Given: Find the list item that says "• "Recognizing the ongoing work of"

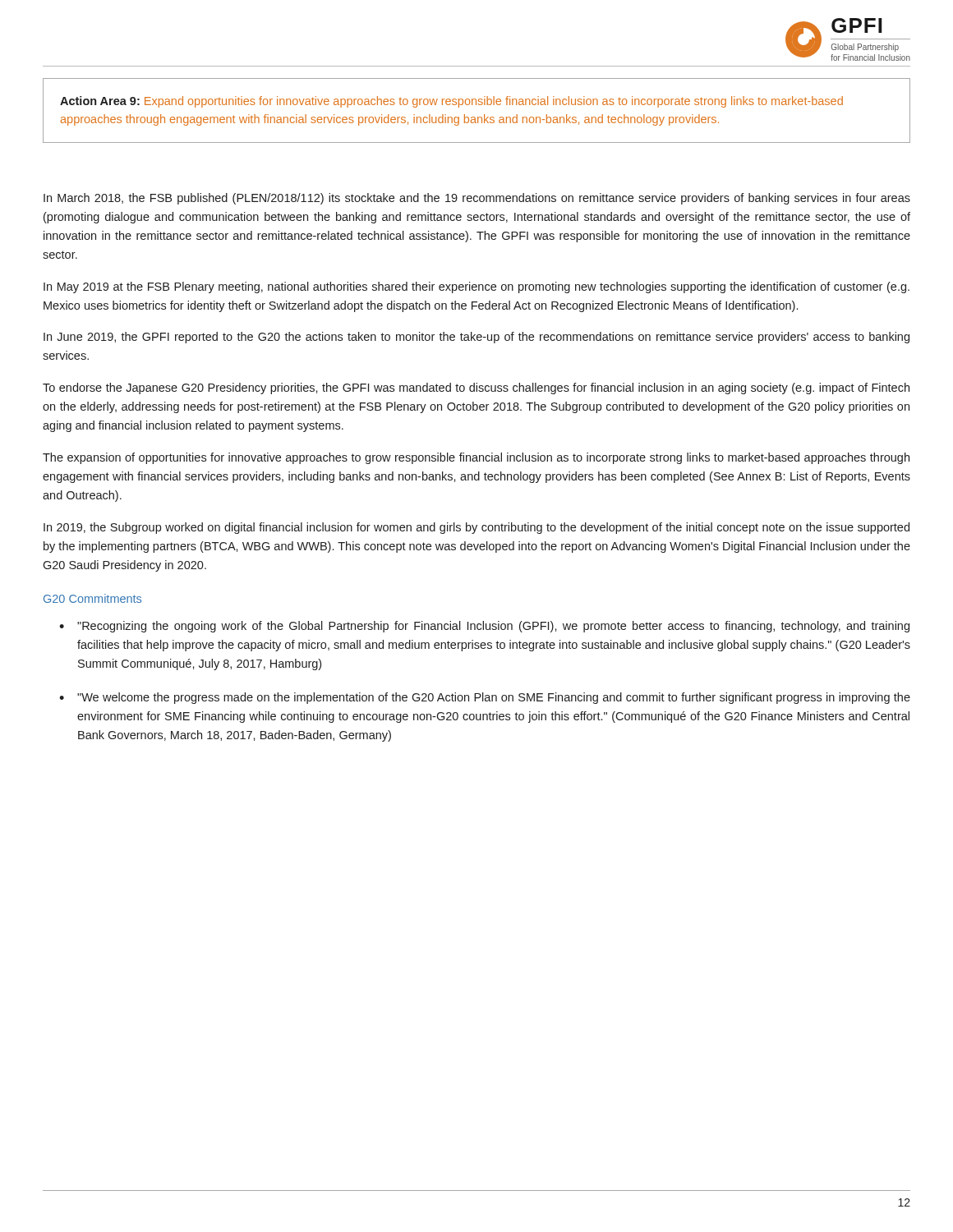Looking at the screenshot, I should coord(476,645).
